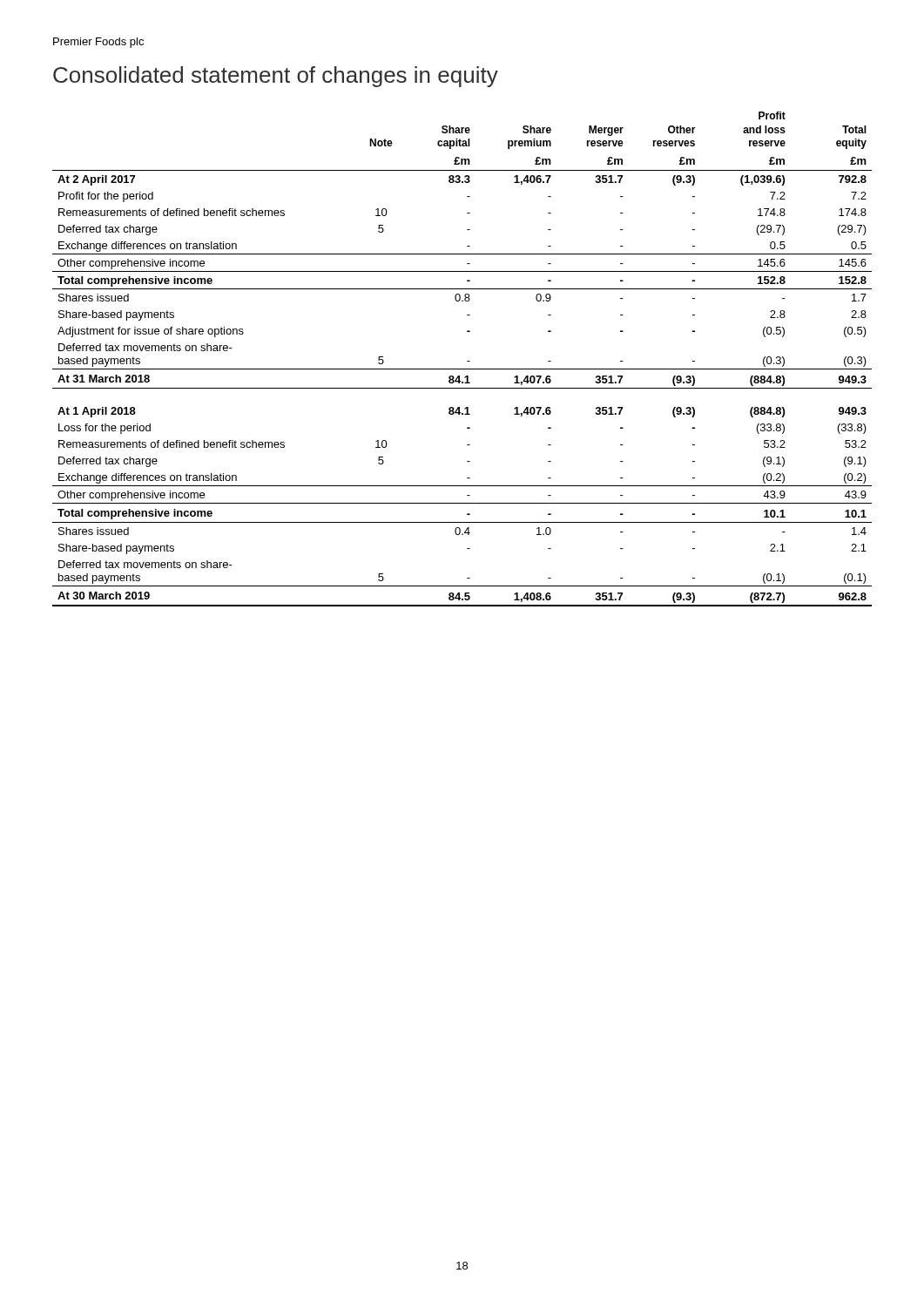Find the table that mentions "Adjustment for issue"
This screenshot has width=924, height=1307.
462,357
